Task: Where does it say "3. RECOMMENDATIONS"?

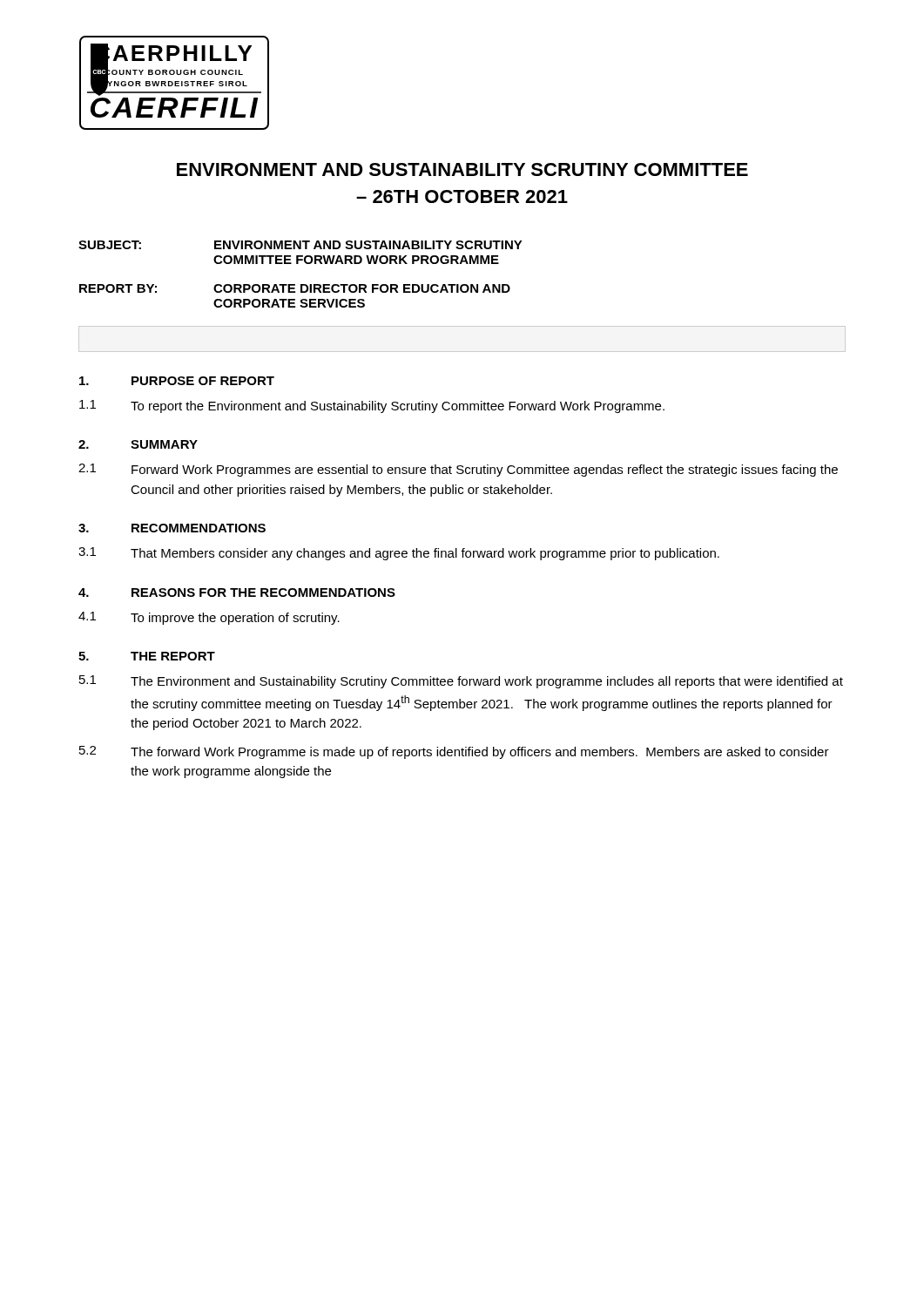Action: [x=172, y=528]
